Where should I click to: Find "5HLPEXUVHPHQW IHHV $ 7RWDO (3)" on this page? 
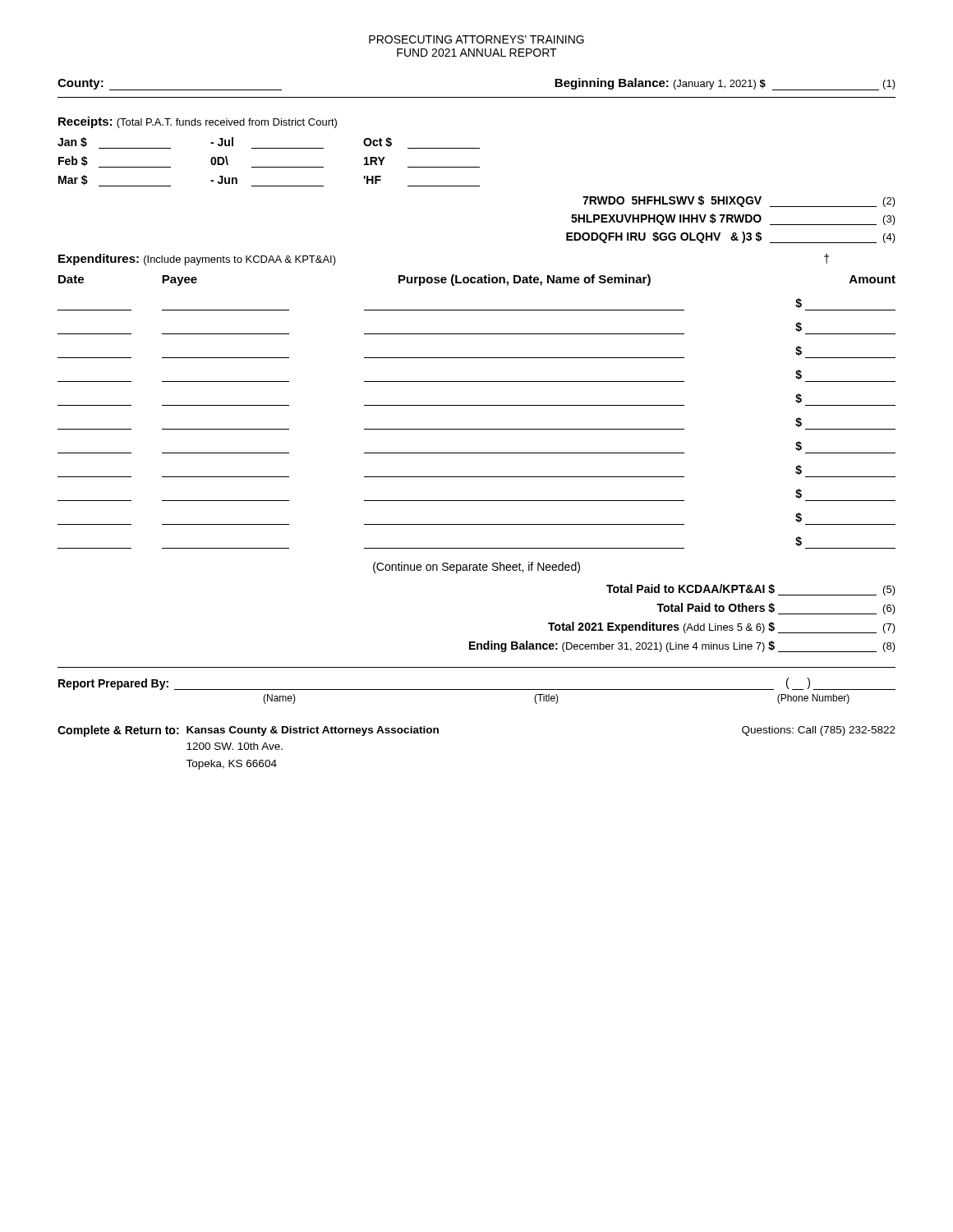(733, 218)
